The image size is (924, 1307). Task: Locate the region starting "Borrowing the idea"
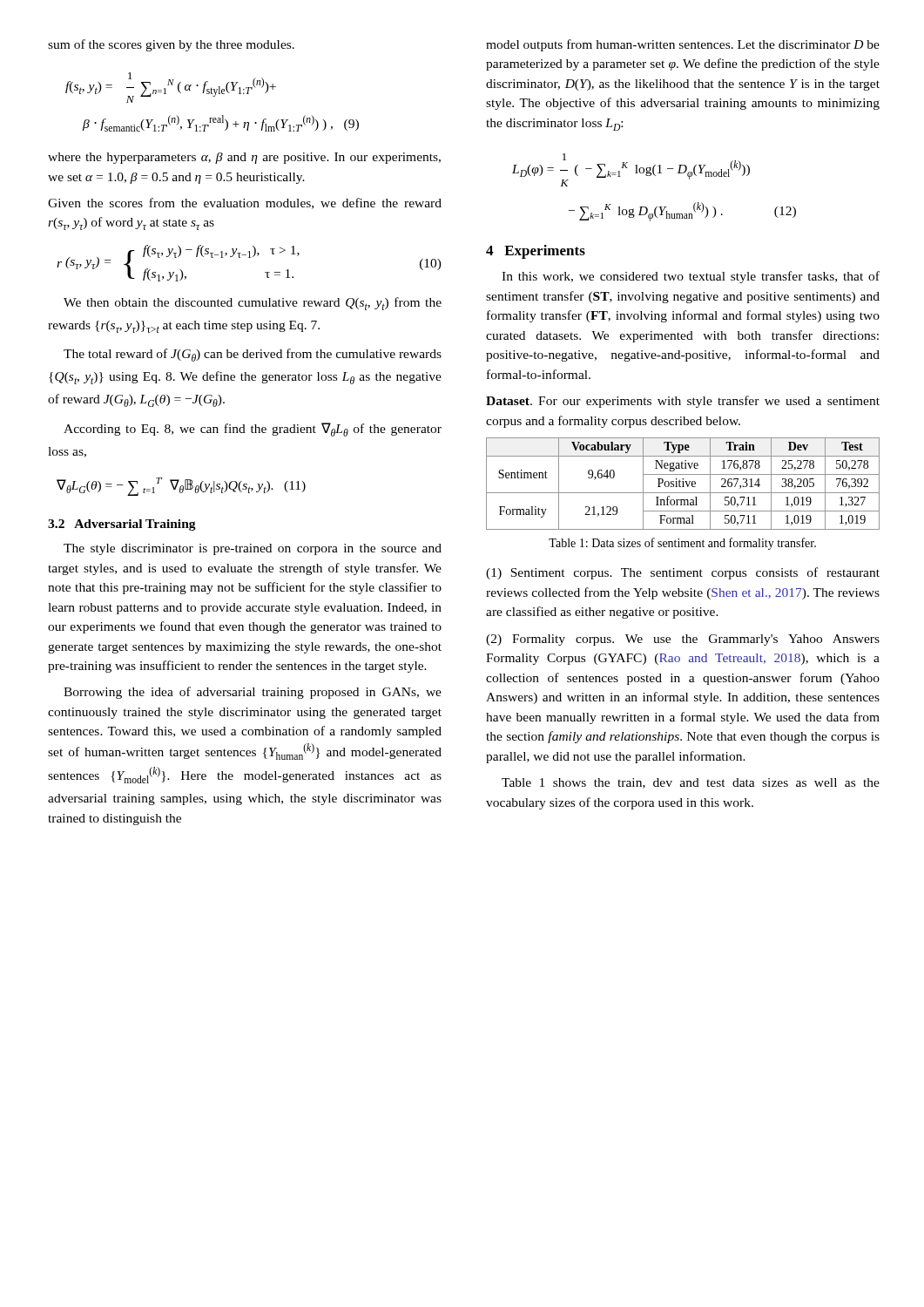point(245,755)
